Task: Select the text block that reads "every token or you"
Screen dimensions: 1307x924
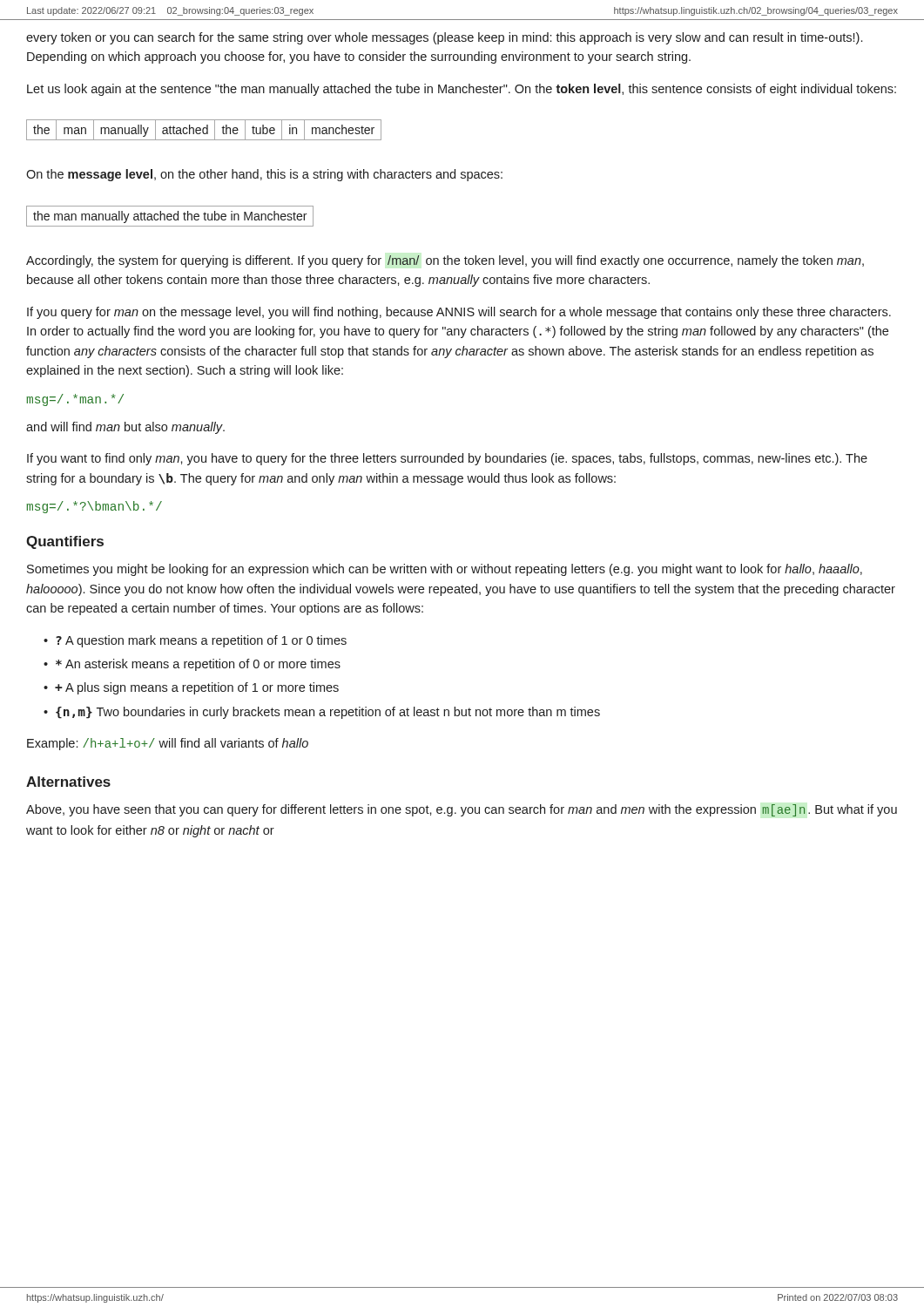Action: click(x=445, y=47)
